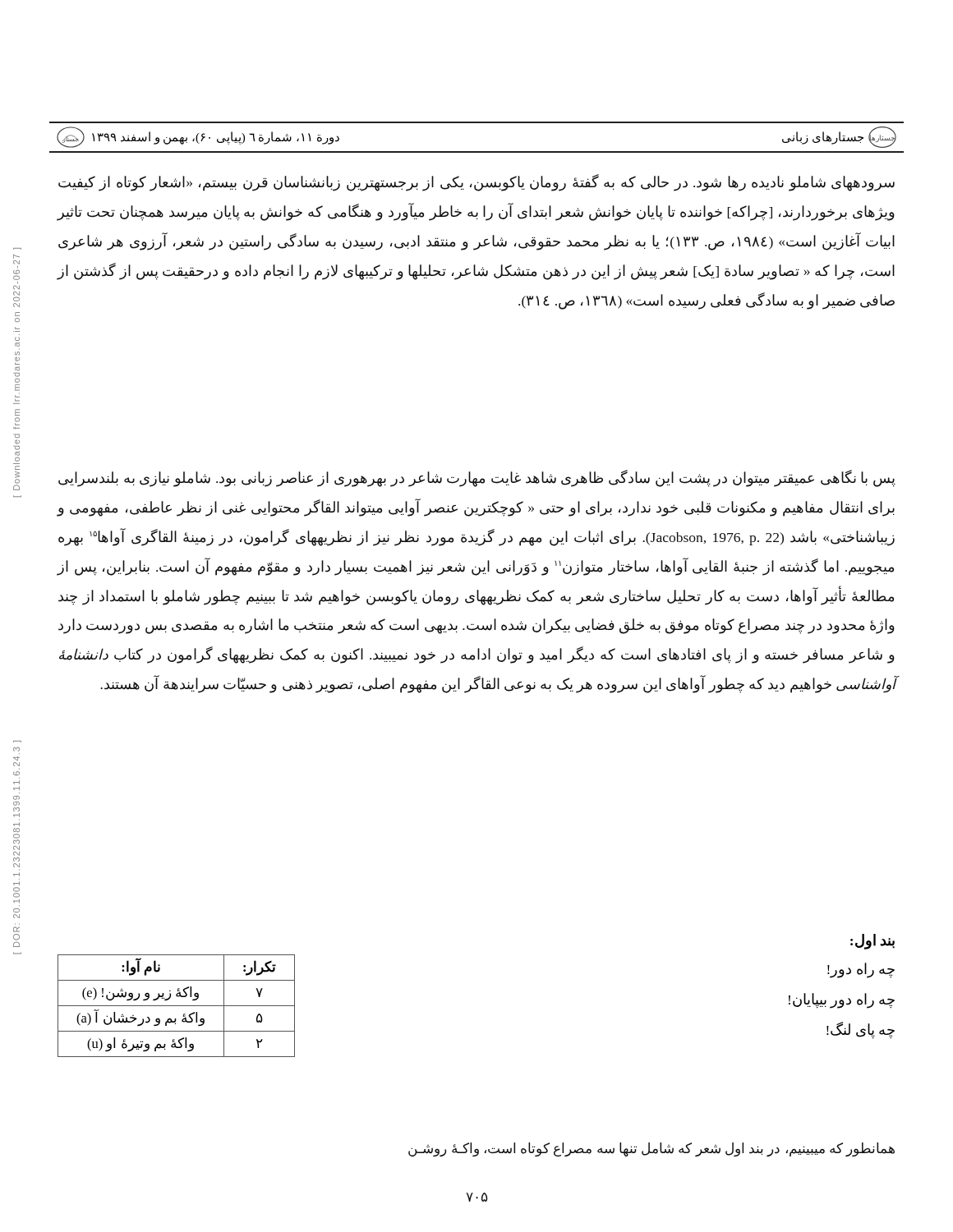Where does it say "چه راه دور!"?
Image resolution: width=953 pixels, height=1232 pixels.
coord(861,969)
